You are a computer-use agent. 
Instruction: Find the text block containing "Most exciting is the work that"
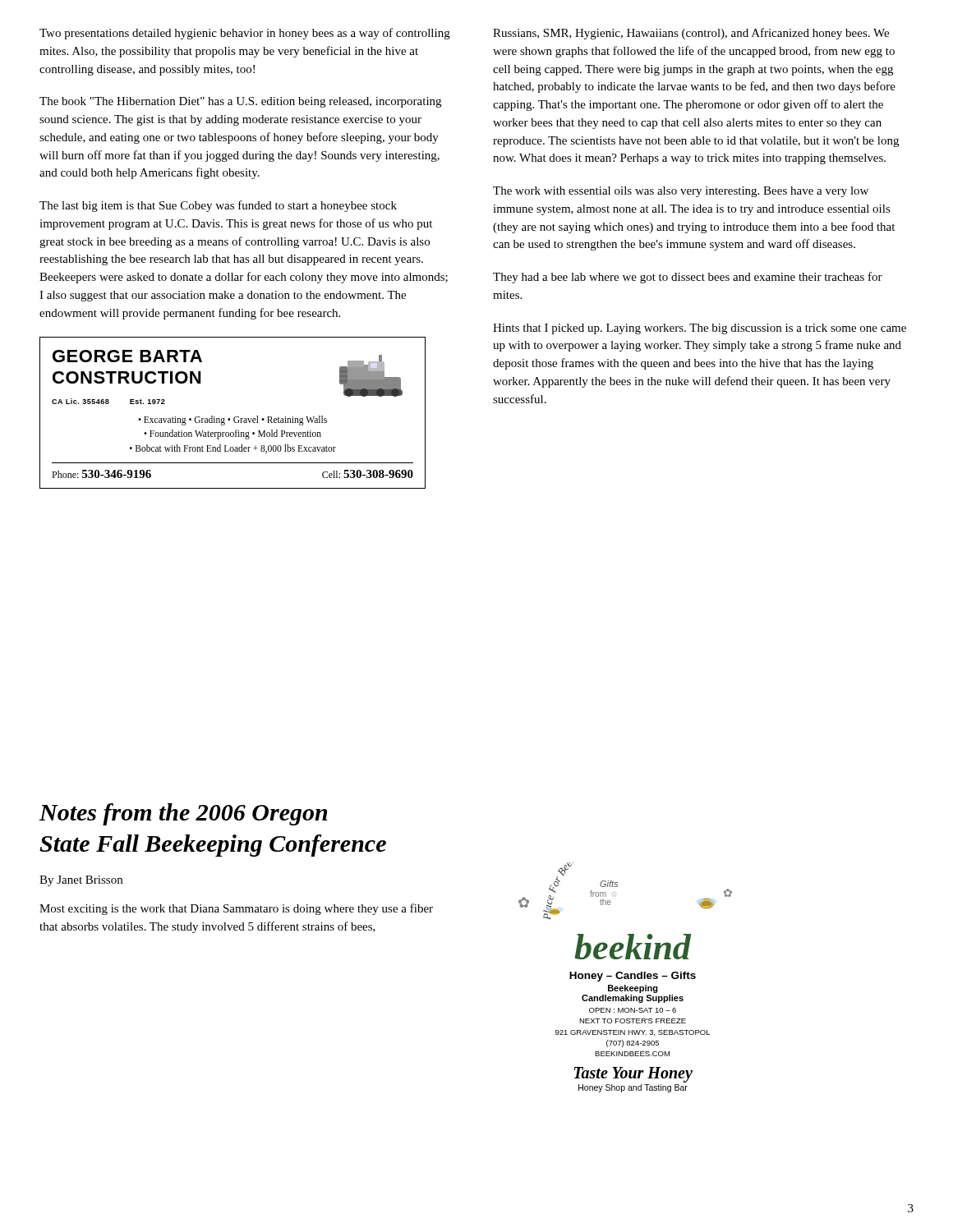click(x=236, y=917)
